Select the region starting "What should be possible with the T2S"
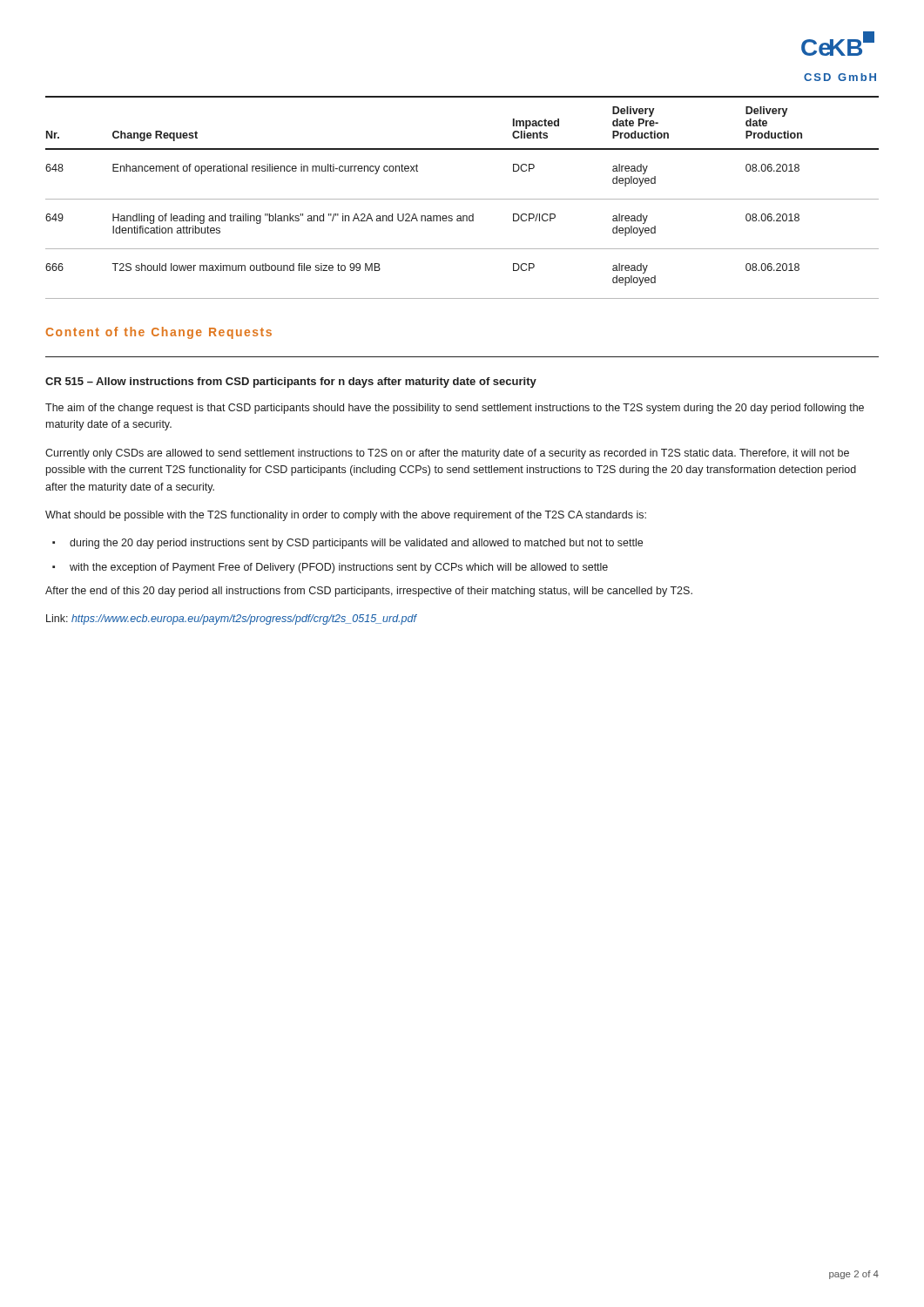The image size is (924, 1307). (x=346, y=515)
